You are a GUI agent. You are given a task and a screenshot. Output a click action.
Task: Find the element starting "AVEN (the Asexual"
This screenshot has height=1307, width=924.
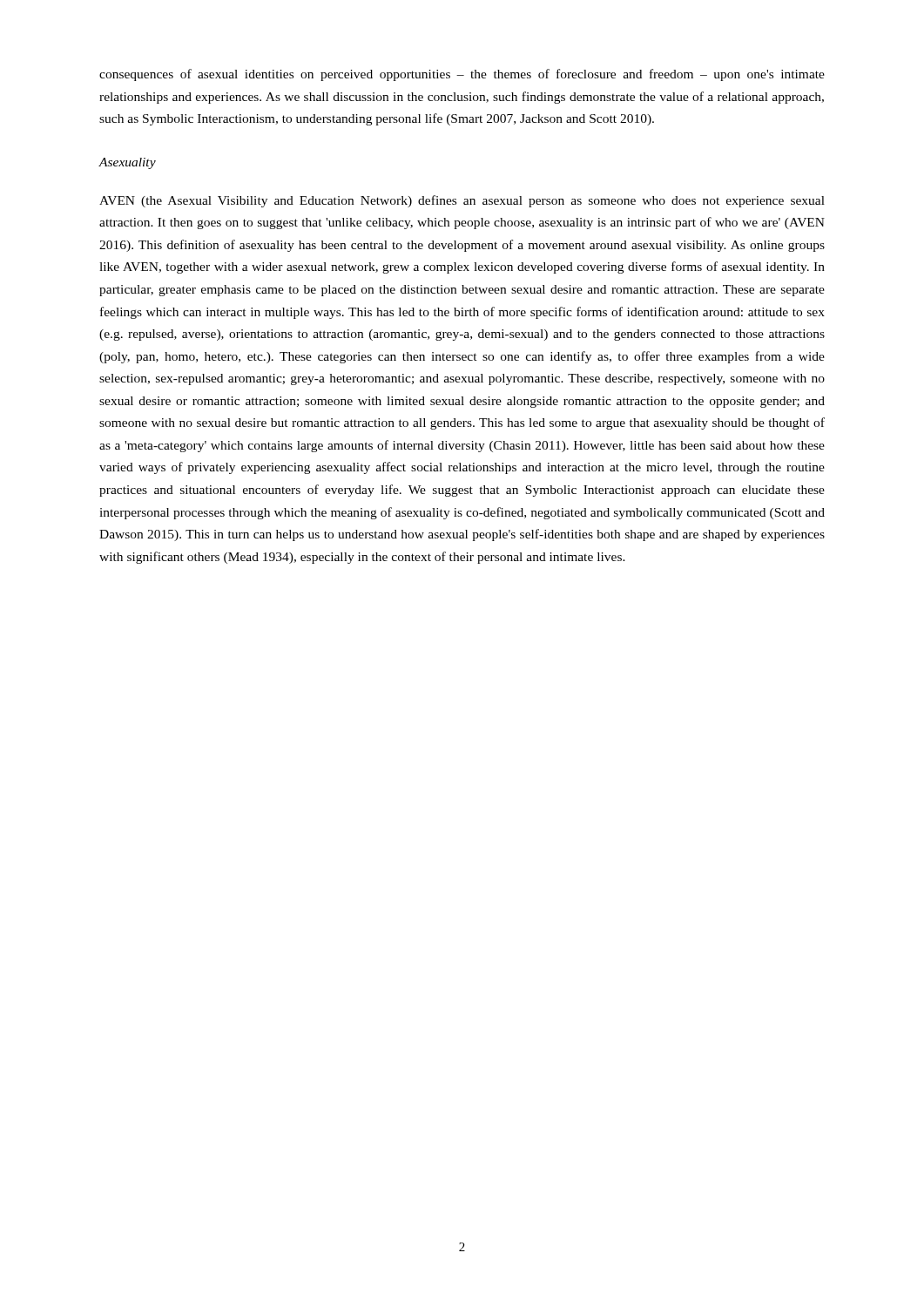point(462,378)
